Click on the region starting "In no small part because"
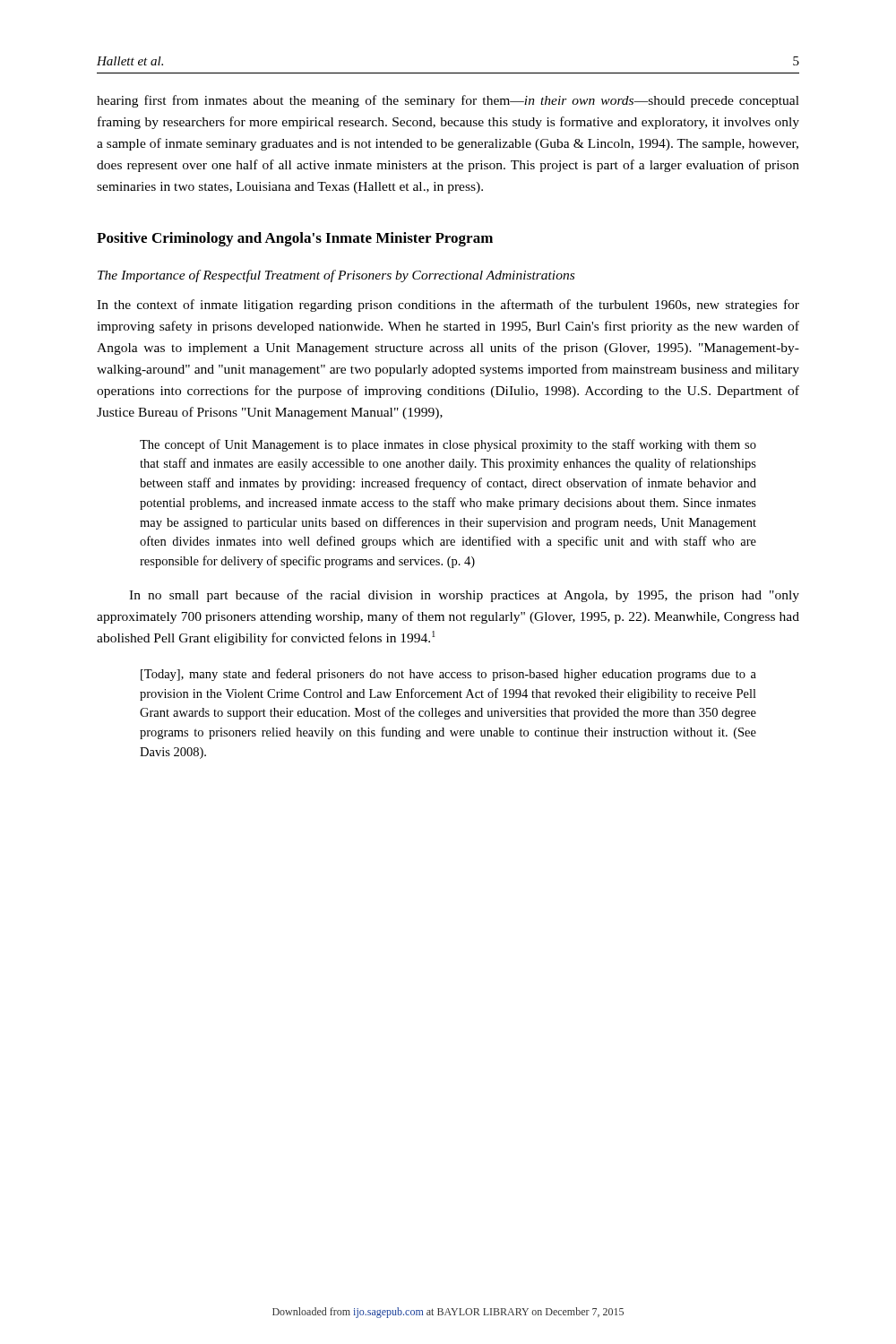 (x=448, y=616)
